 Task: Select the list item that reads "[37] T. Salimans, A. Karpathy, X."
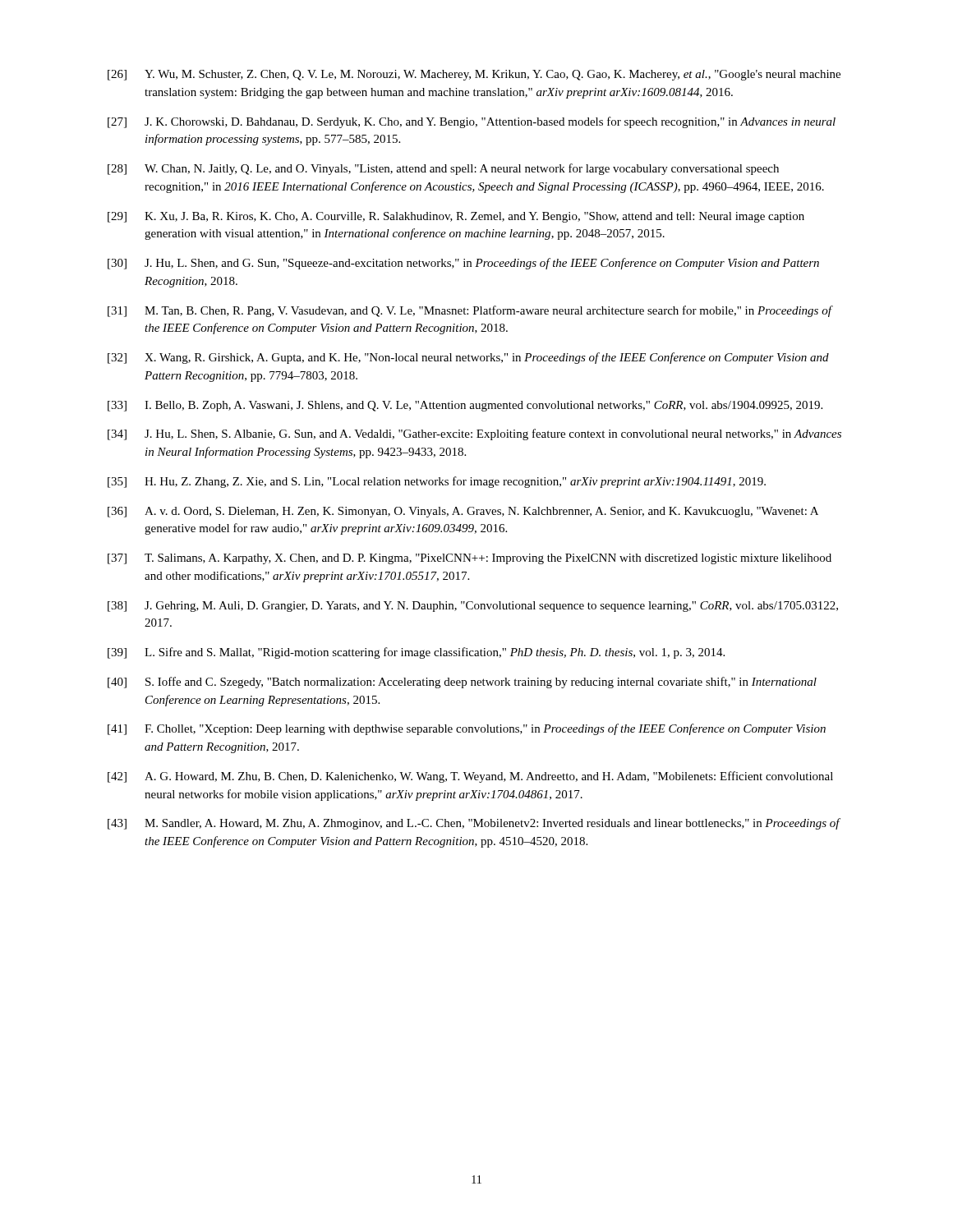coord(476,567)
